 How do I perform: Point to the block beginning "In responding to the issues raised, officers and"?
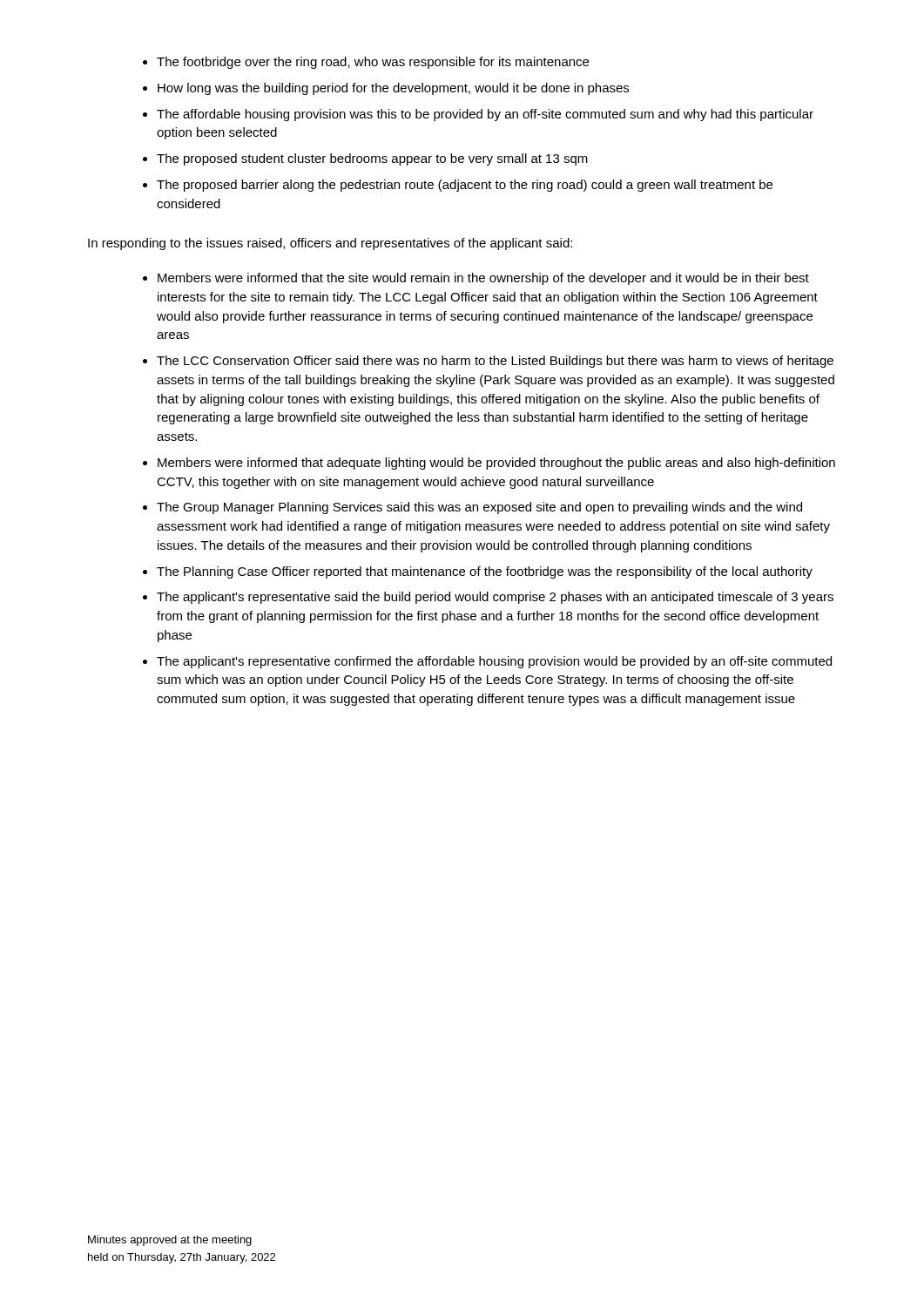330,243
